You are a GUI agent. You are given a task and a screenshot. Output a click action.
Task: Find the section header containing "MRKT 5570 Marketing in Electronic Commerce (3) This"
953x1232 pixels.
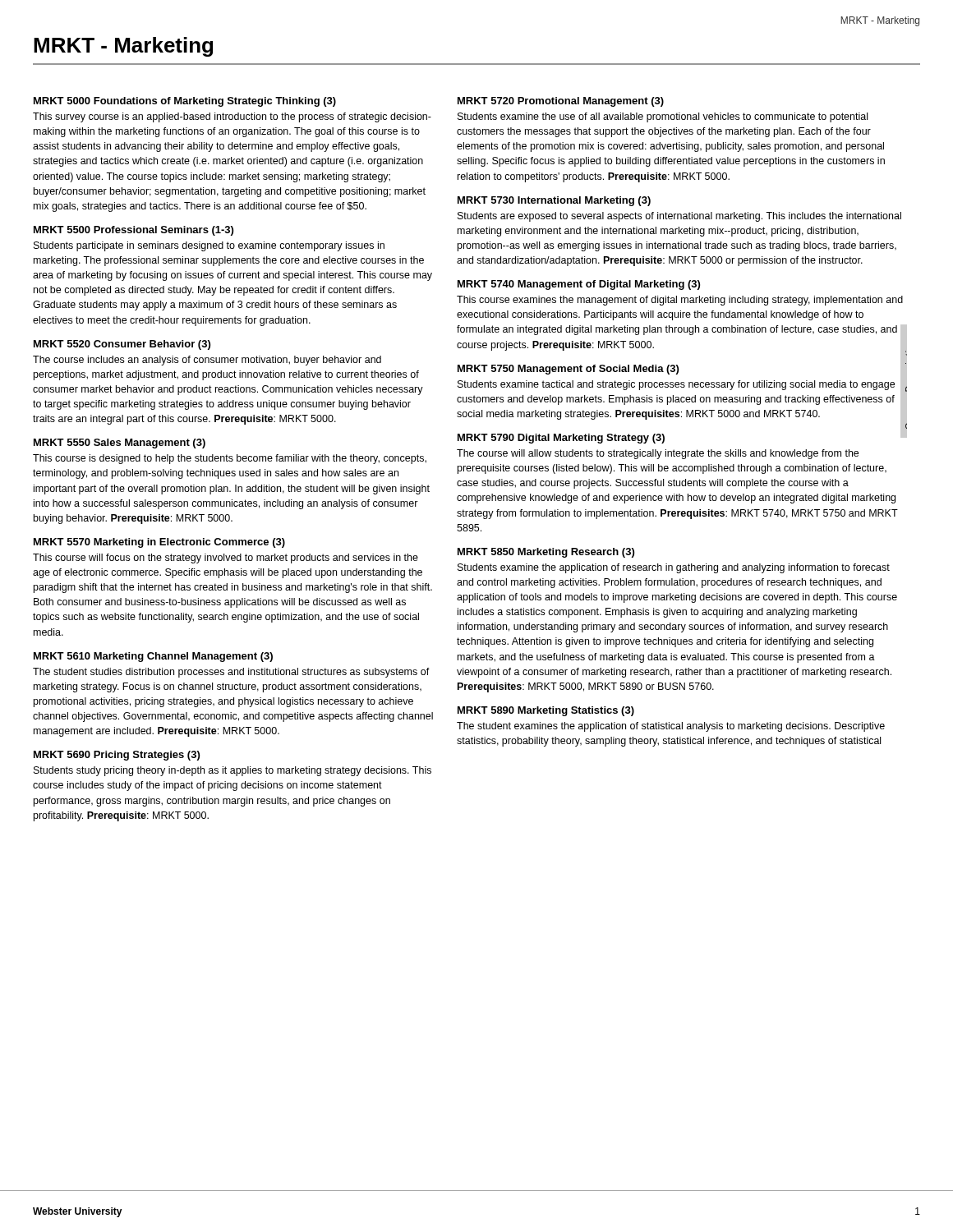click(233, 587)
